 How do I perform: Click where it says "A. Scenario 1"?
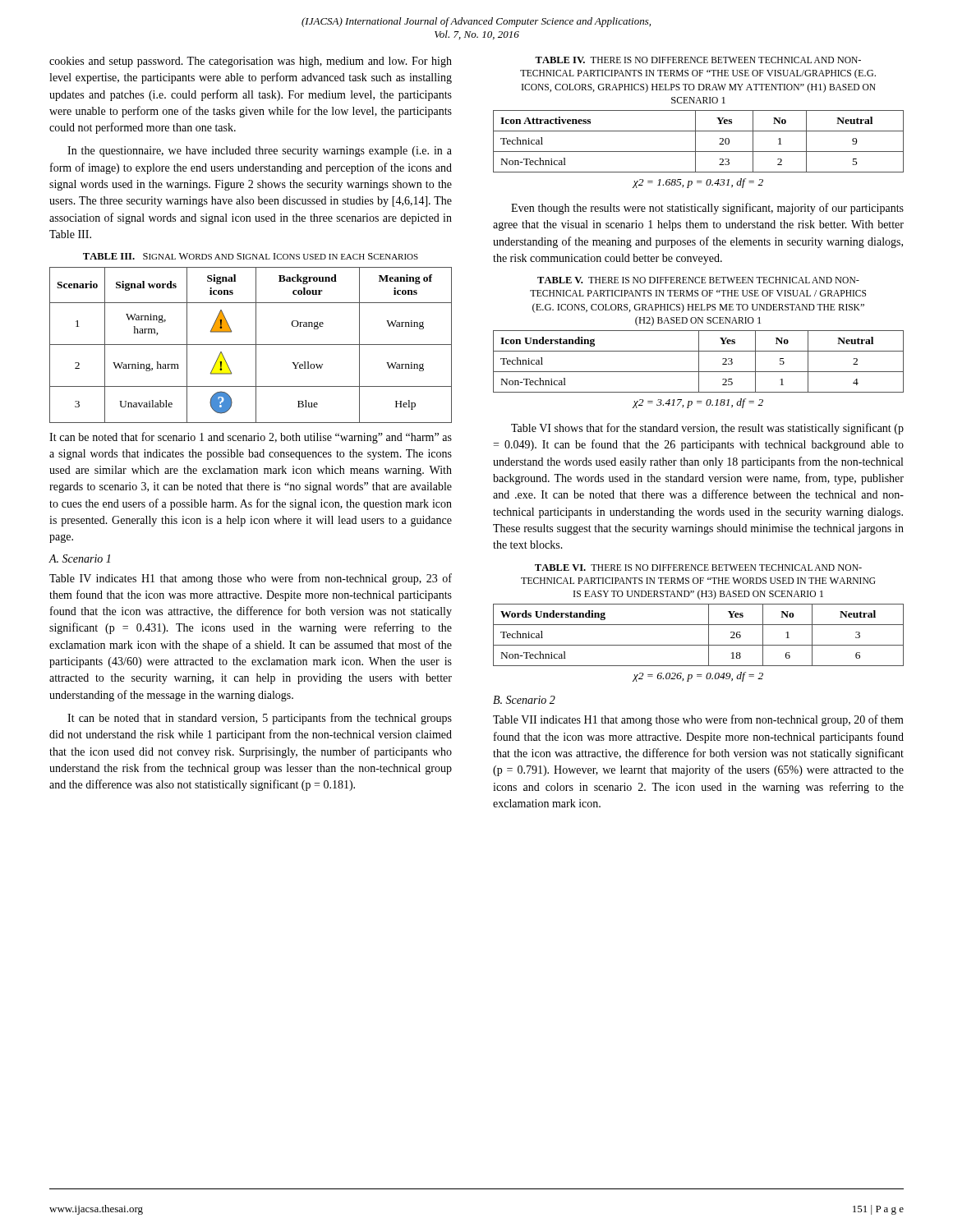coord(80,559)
